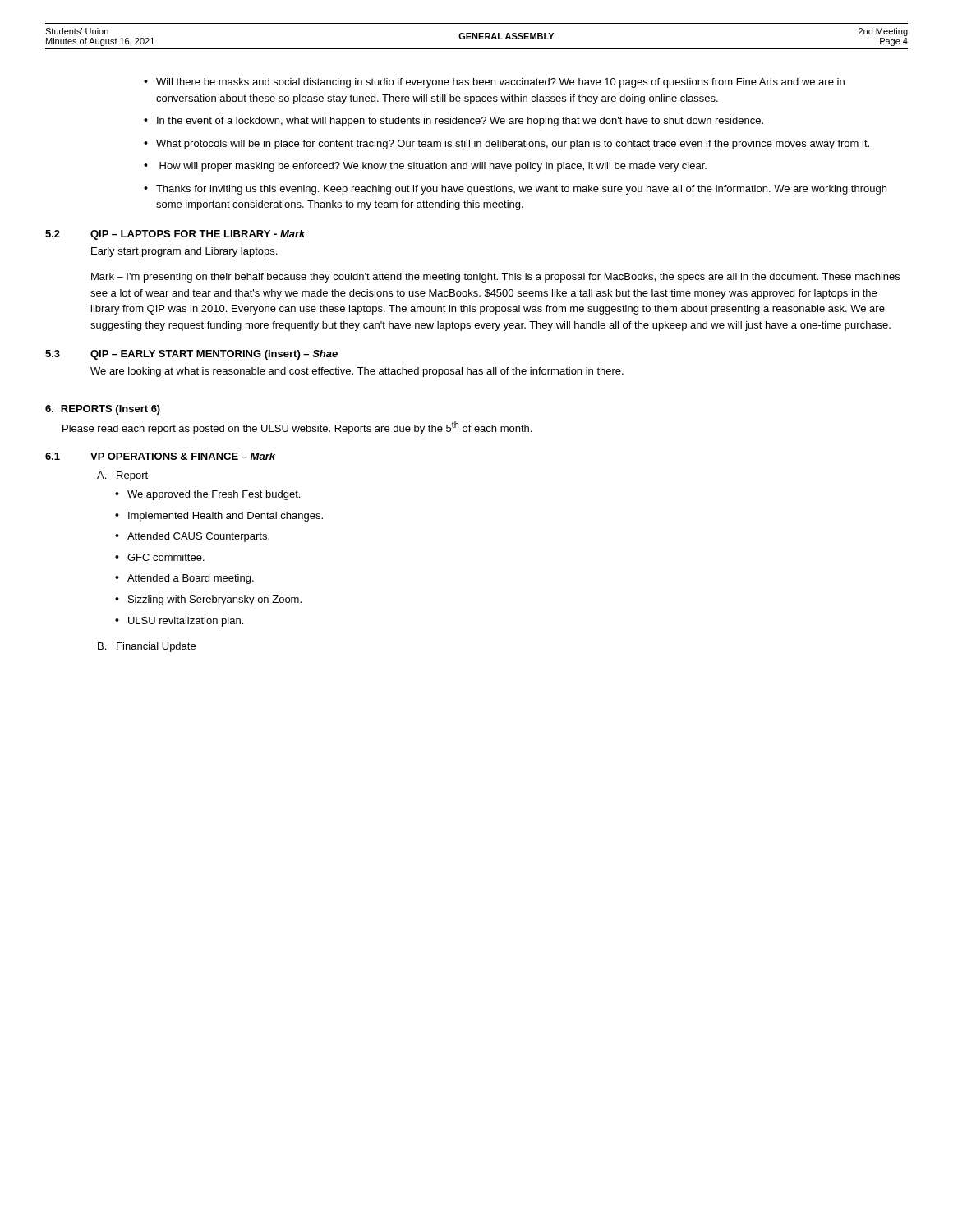This screenshot has height=1232, width=953.
Task: Select the passage starting "A. Report"
Action: coord(122,475)
